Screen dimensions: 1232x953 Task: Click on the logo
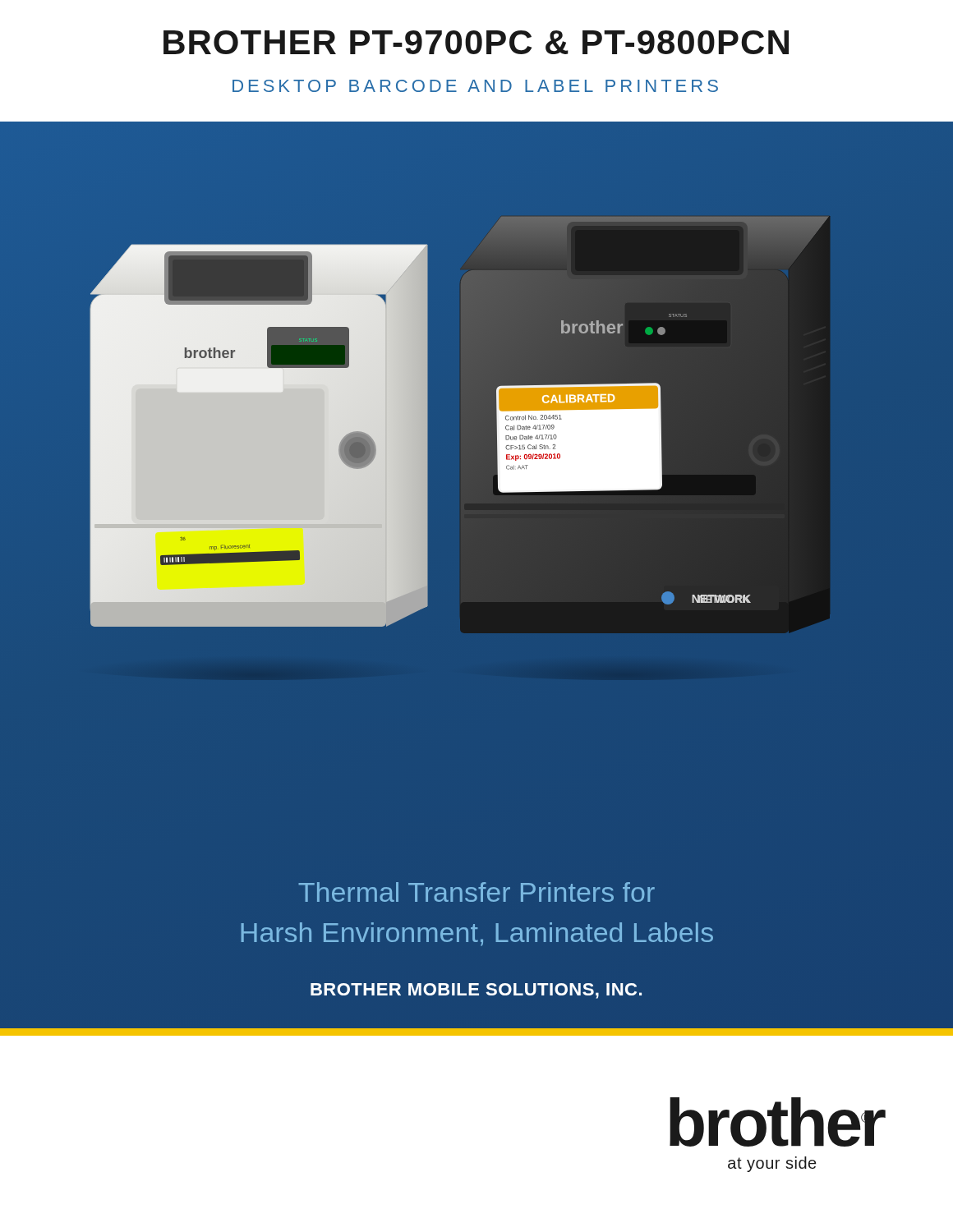tap(772, 1125)
